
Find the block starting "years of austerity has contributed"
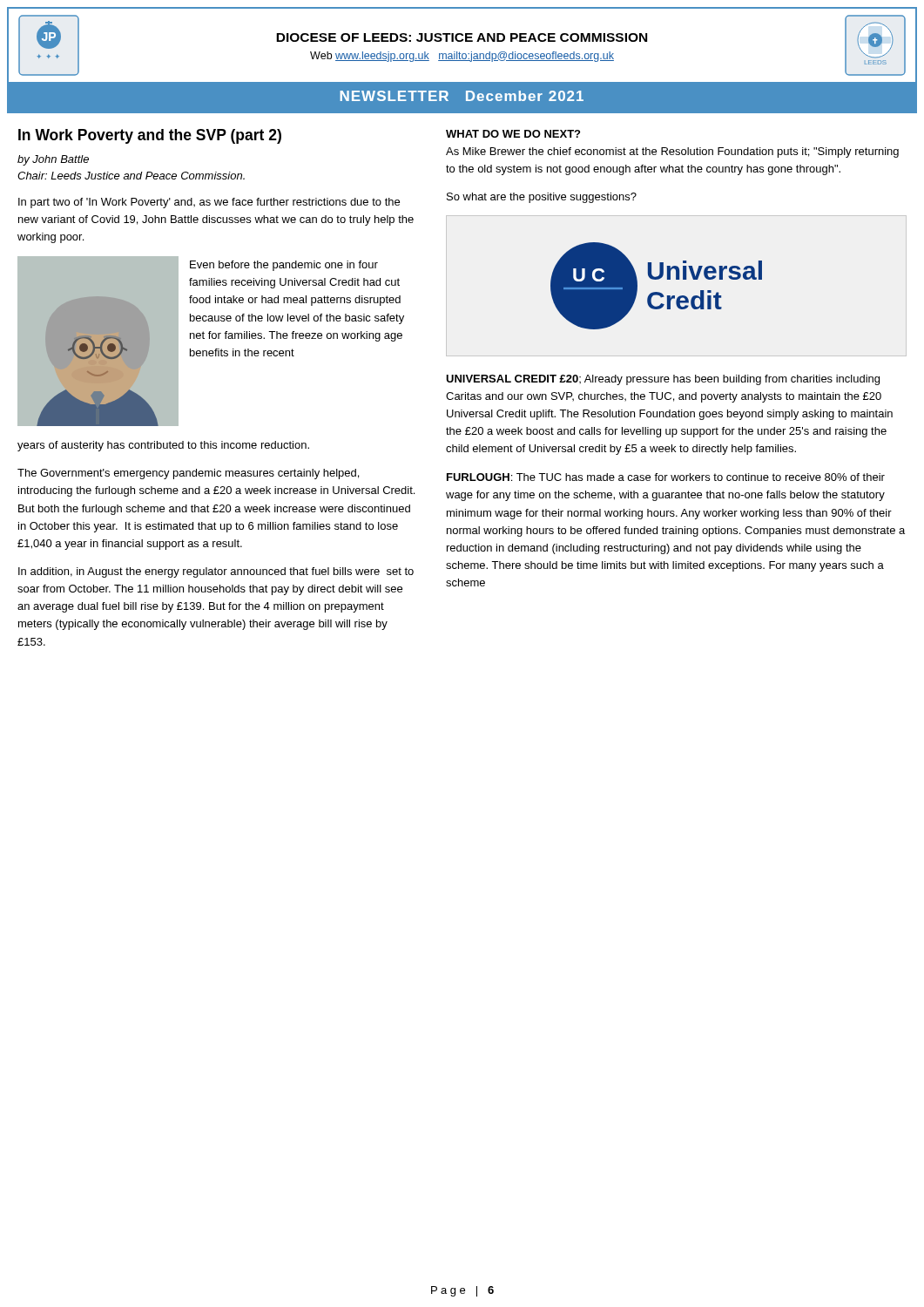[x=164, y=445]
